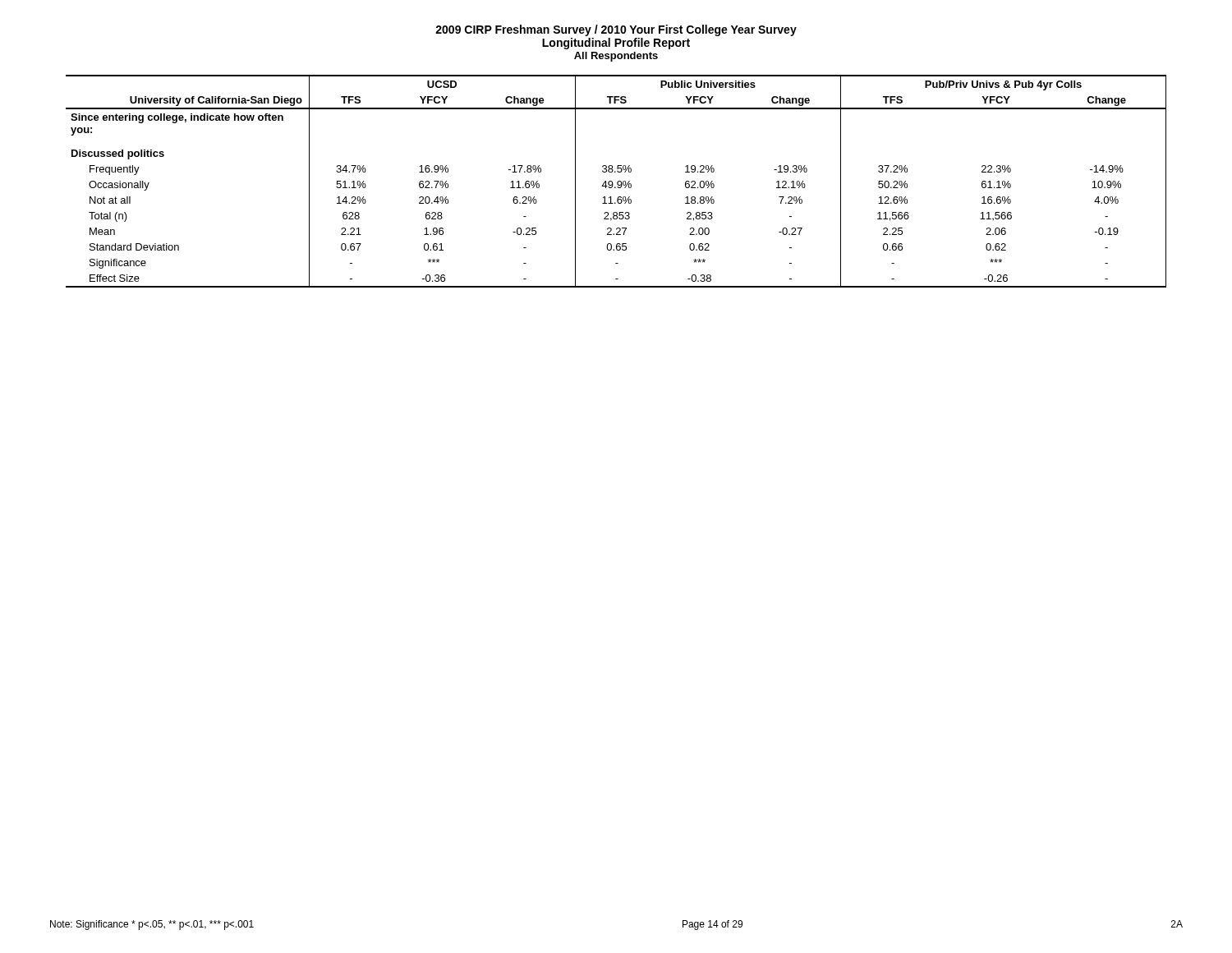The image size is (1232, 953).
Task: Locate the title that says "2009 CIRP Freshman Survey"
Action: (616, 42)
